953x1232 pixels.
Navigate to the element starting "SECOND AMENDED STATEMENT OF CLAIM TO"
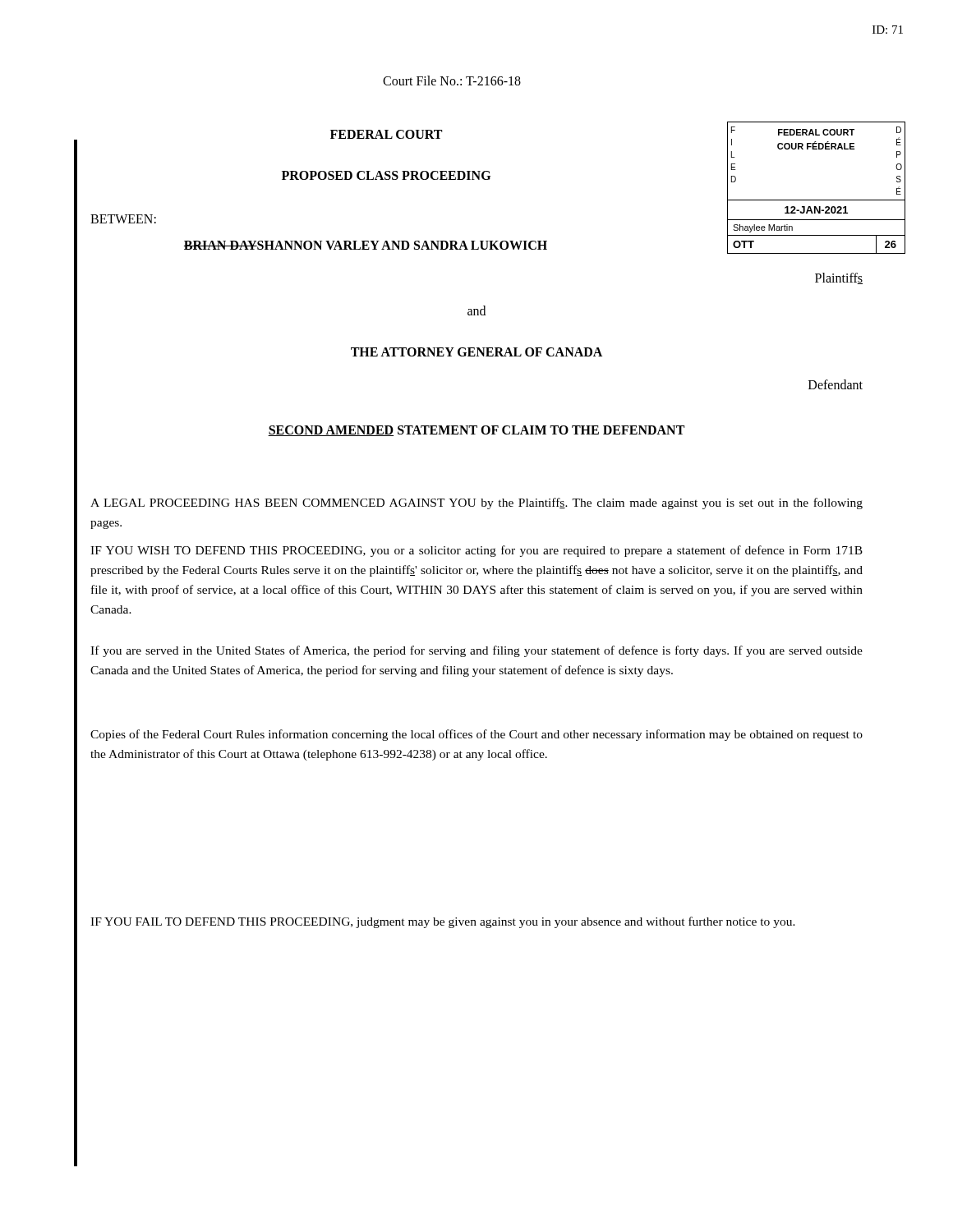476,430
